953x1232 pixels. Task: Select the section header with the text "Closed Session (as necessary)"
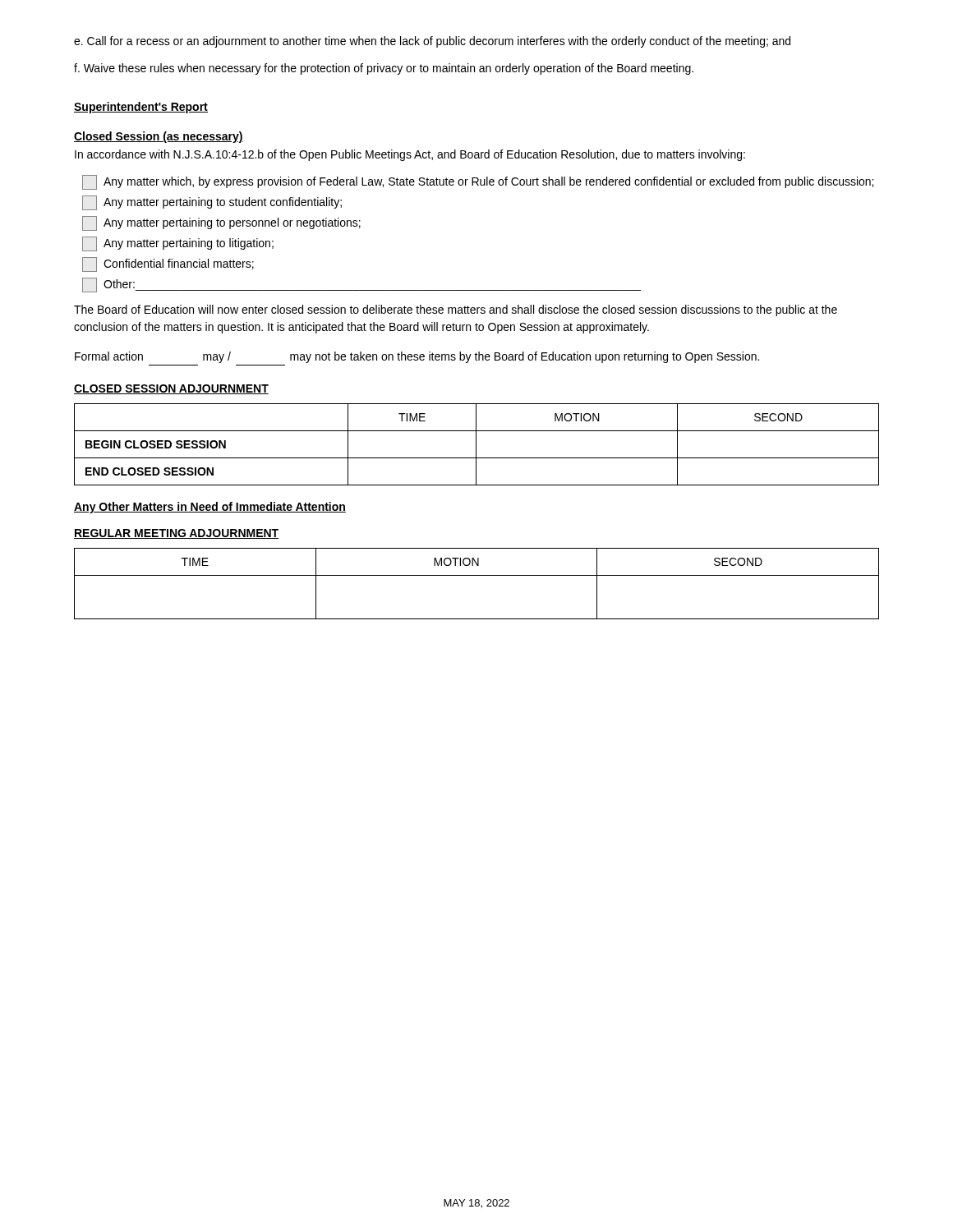tap(158, 136)
